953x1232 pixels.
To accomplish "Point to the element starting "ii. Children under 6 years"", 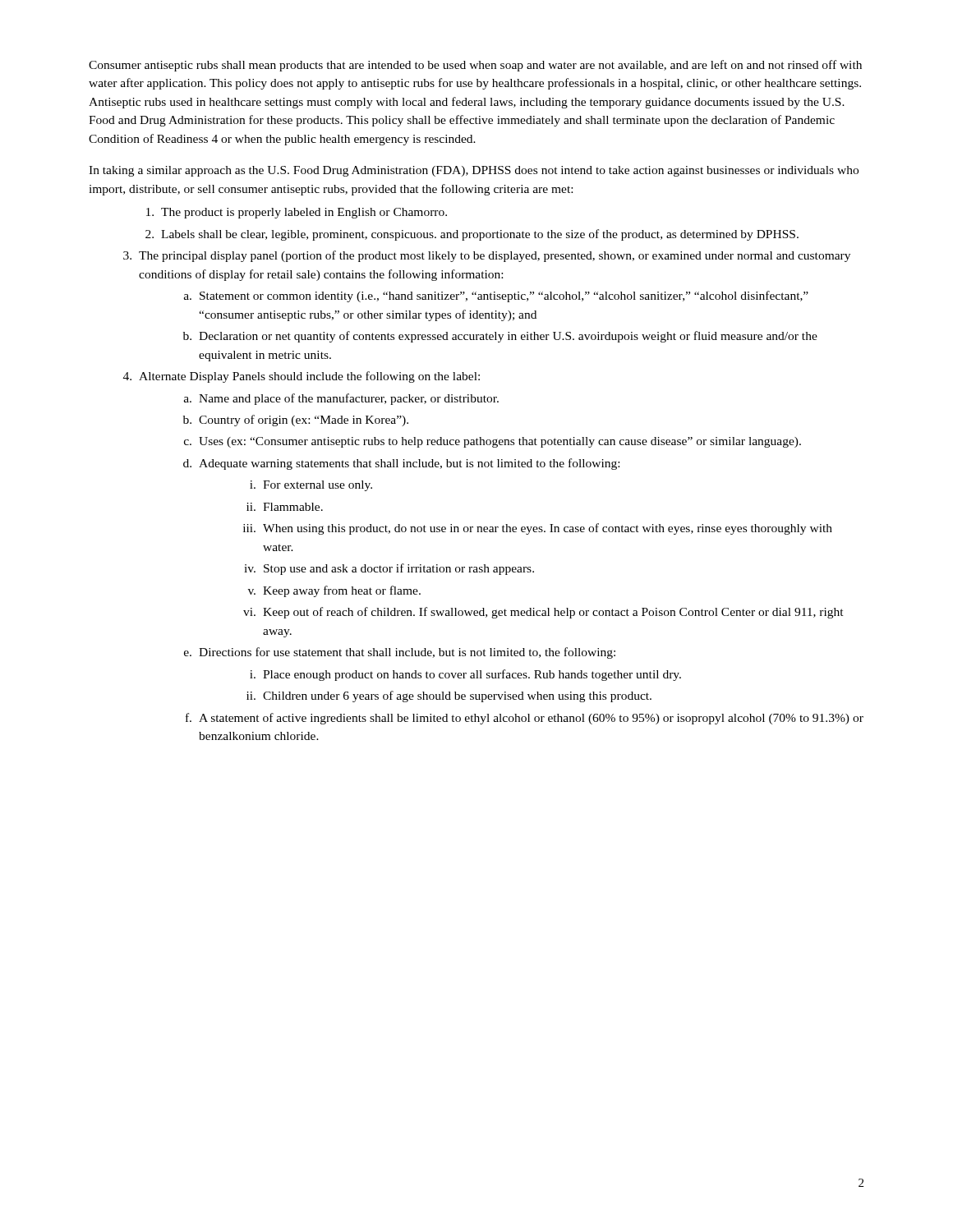I will (547, 696).
